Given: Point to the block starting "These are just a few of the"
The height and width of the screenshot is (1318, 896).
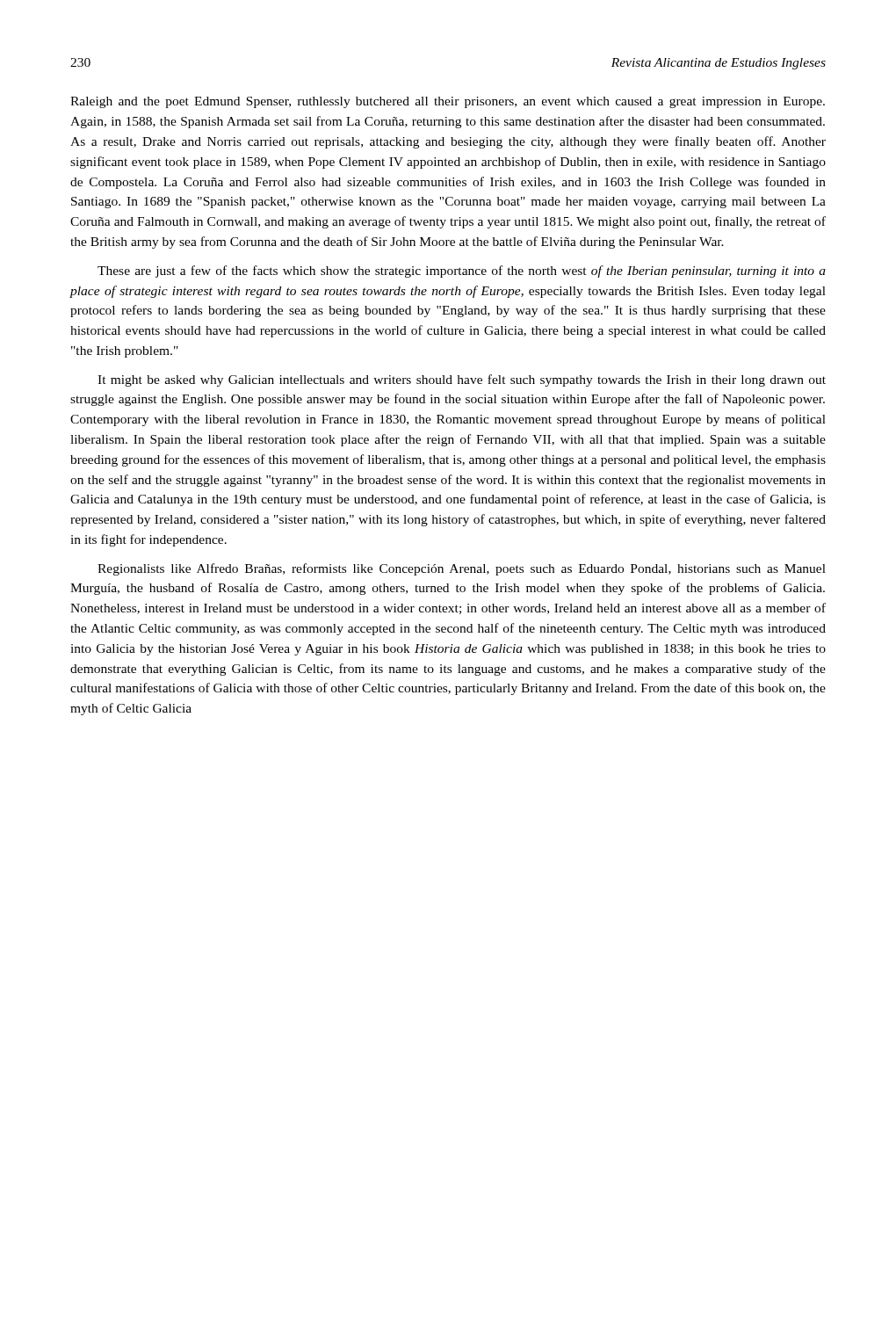Looking at the screenshot, I should 448,310.
